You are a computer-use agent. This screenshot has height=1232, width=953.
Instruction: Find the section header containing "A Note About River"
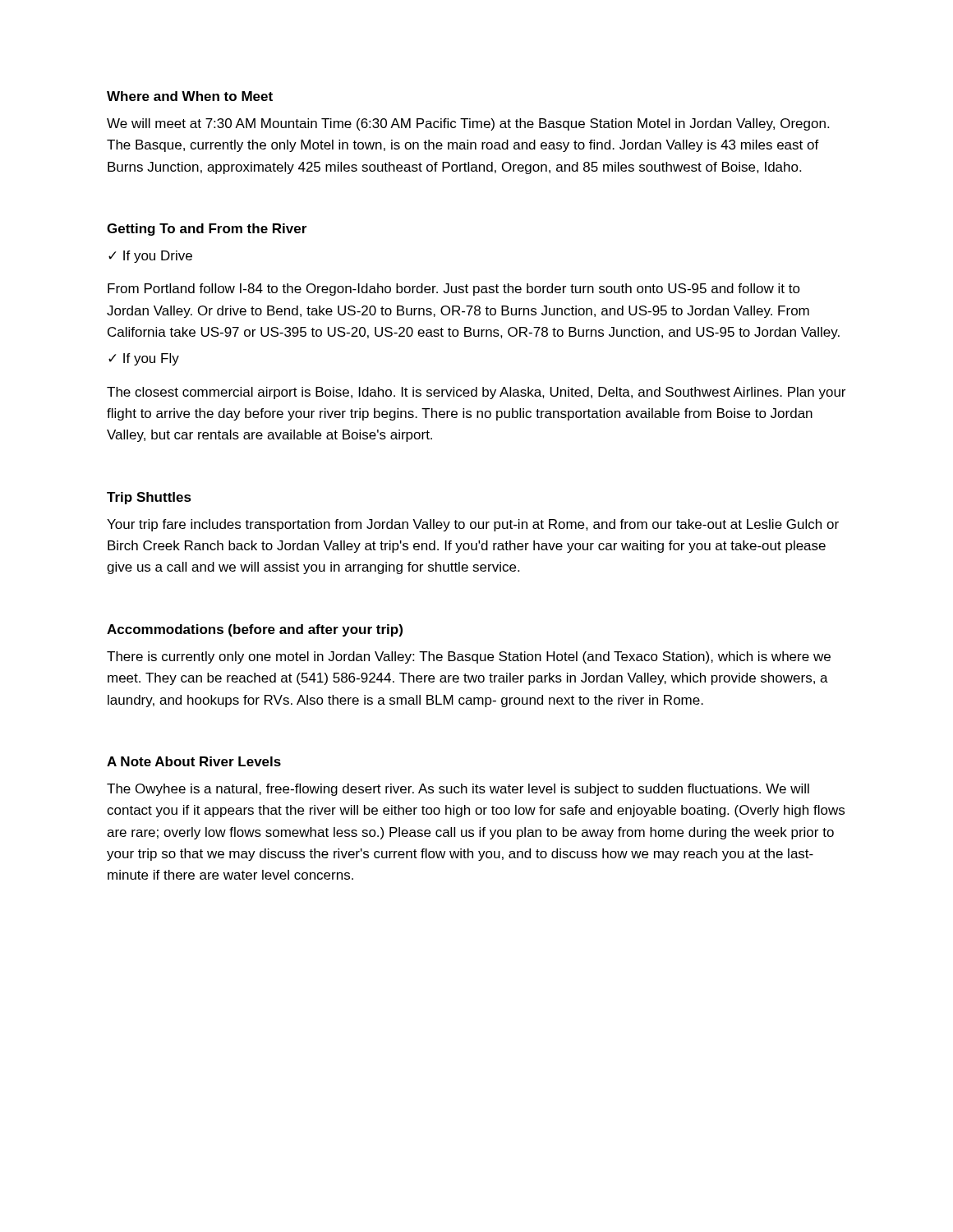pos(194,762)
